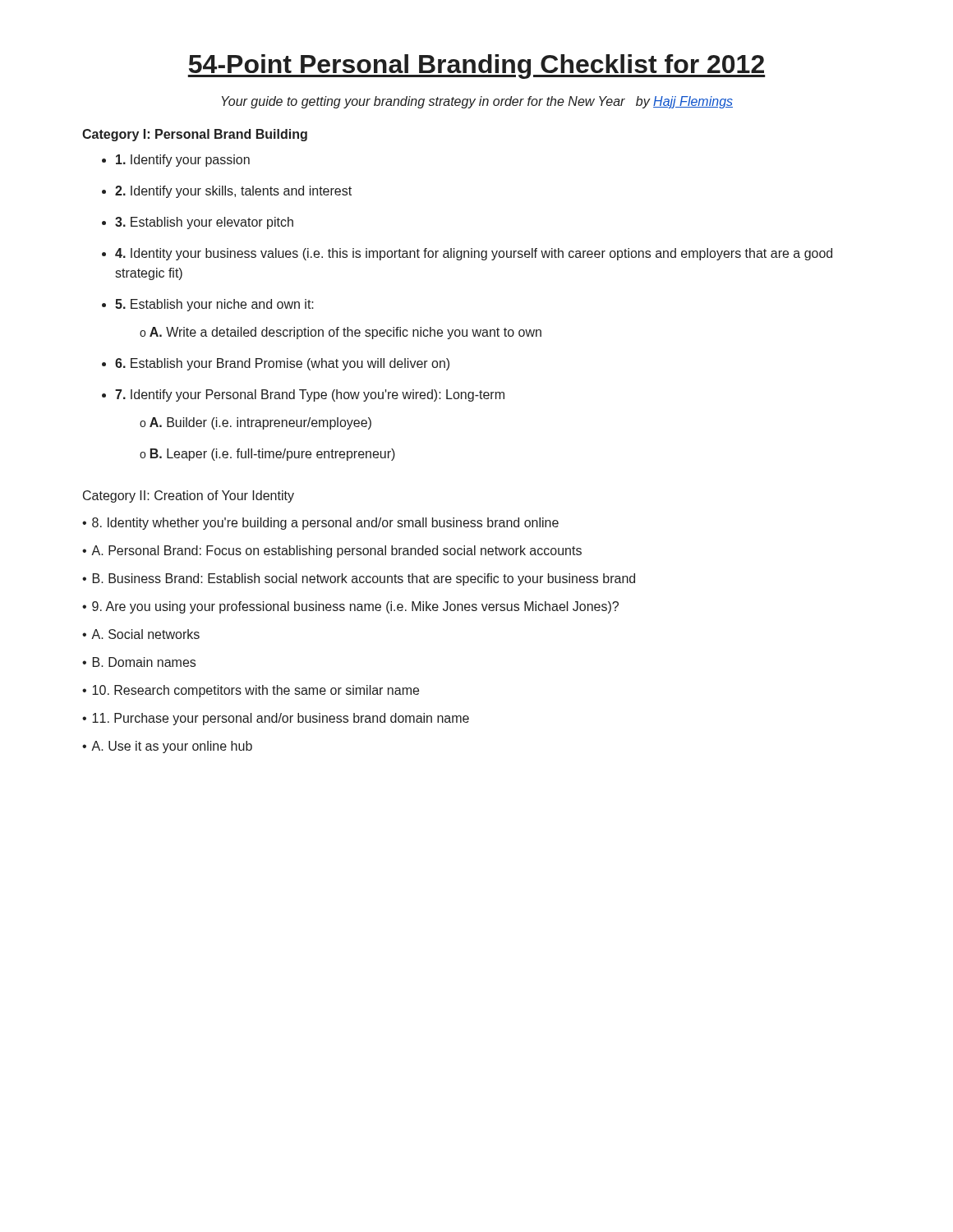
Task: Locate the block of text that opens with "10. Research competitors"
Action: pos(256,690)
